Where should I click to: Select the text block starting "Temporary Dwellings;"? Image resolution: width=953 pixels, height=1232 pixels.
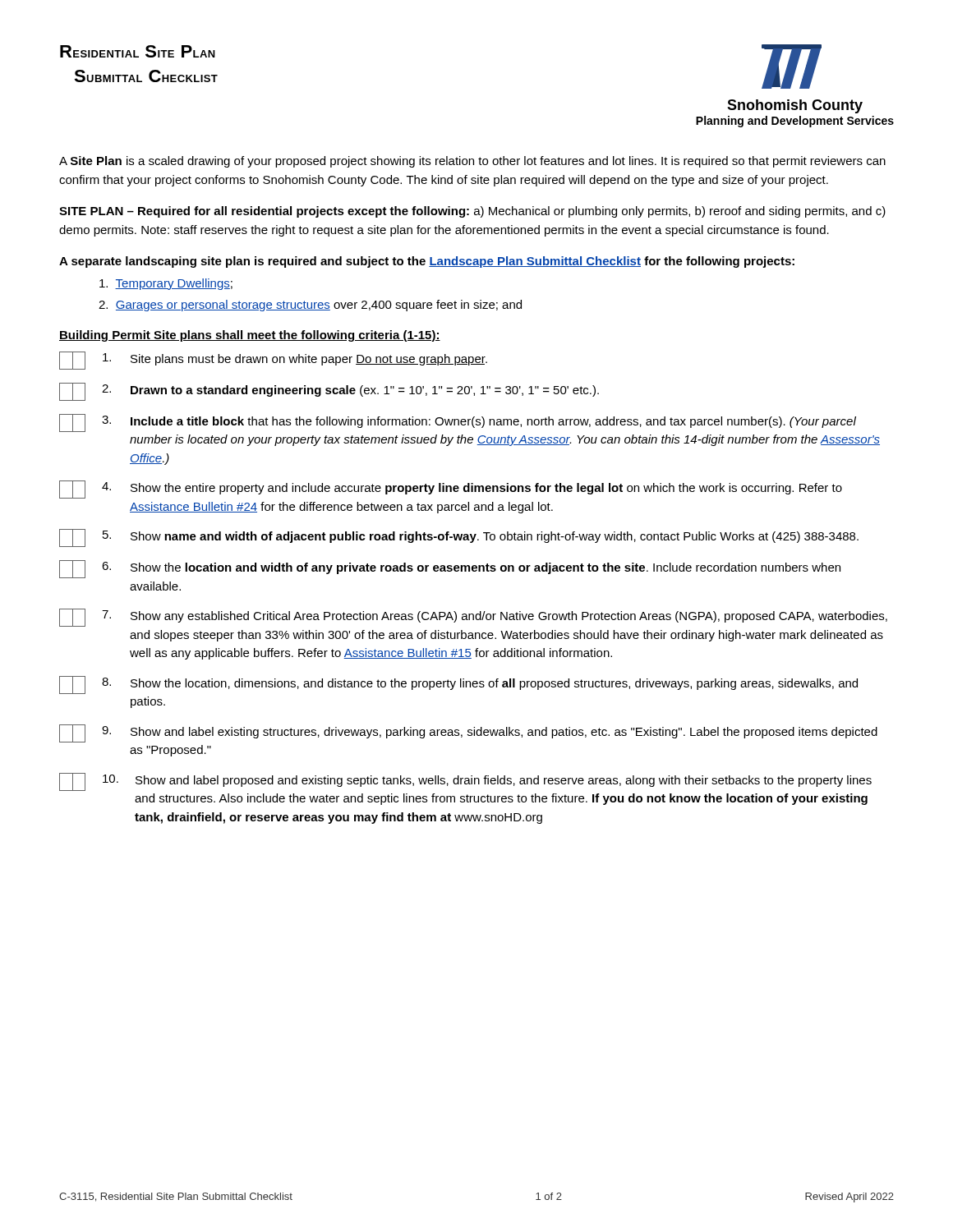click(x=166, y=283)
